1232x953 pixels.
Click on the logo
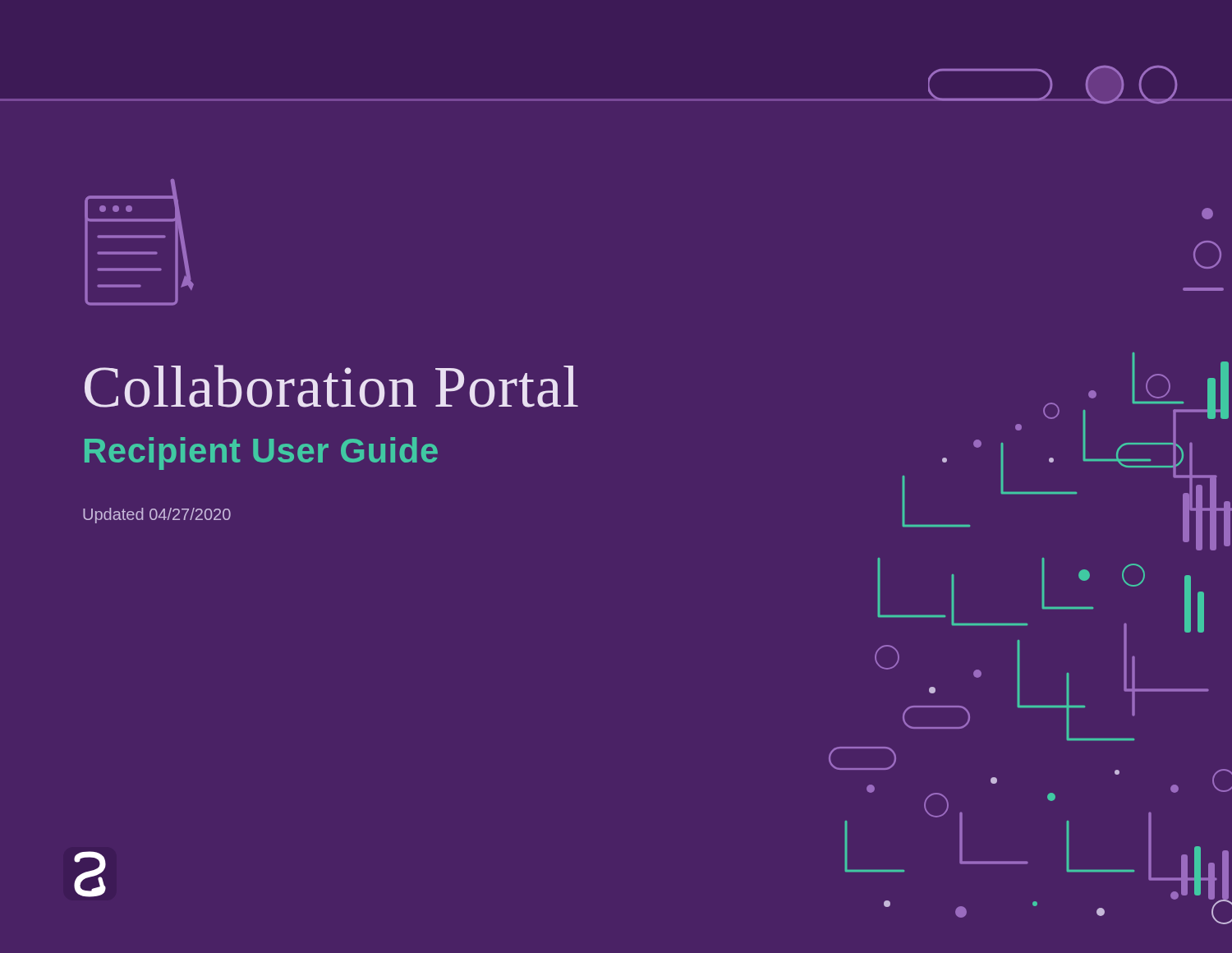[90, 875]
